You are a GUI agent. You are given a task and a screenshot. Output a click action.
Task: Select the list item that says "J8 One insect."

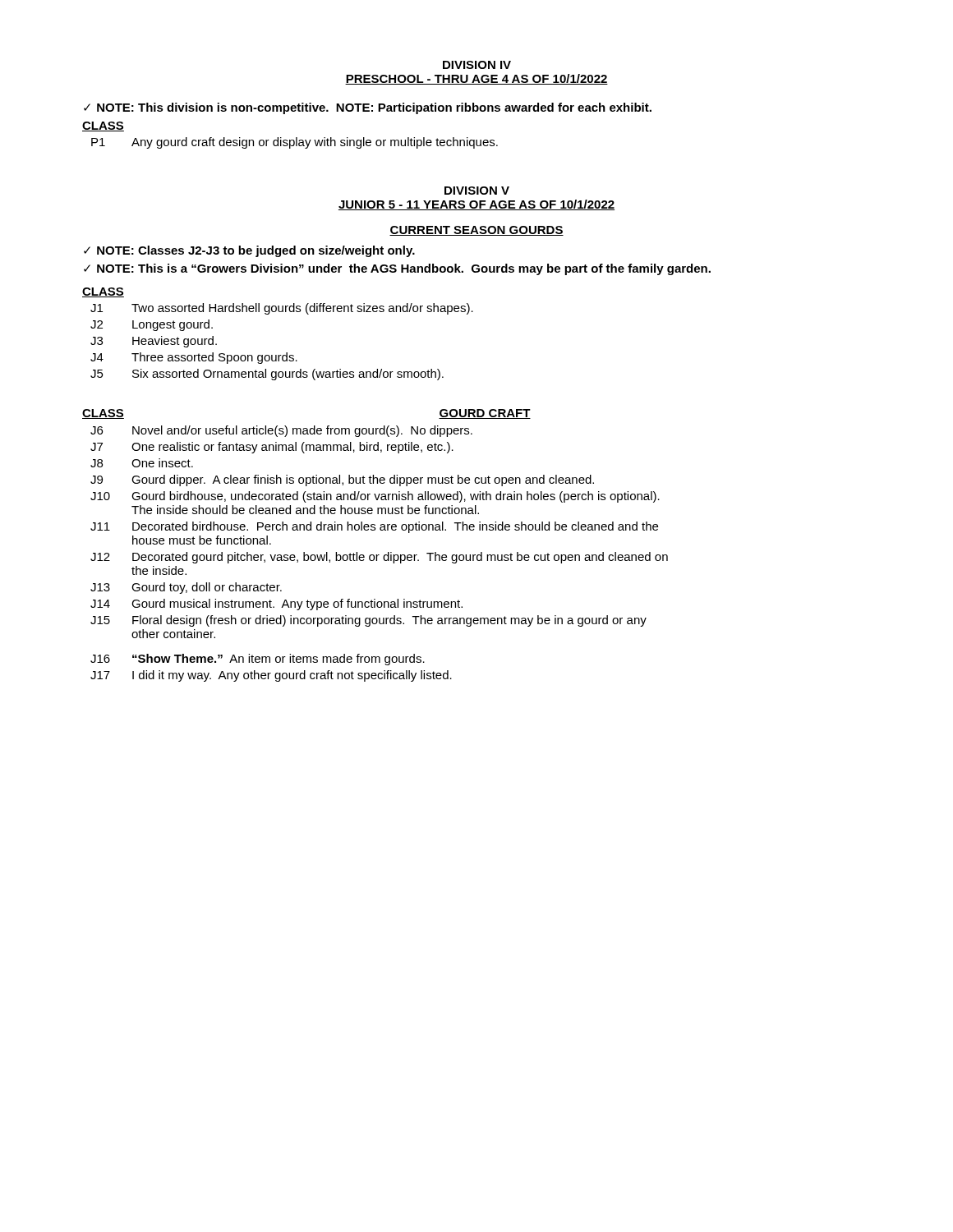138,463
